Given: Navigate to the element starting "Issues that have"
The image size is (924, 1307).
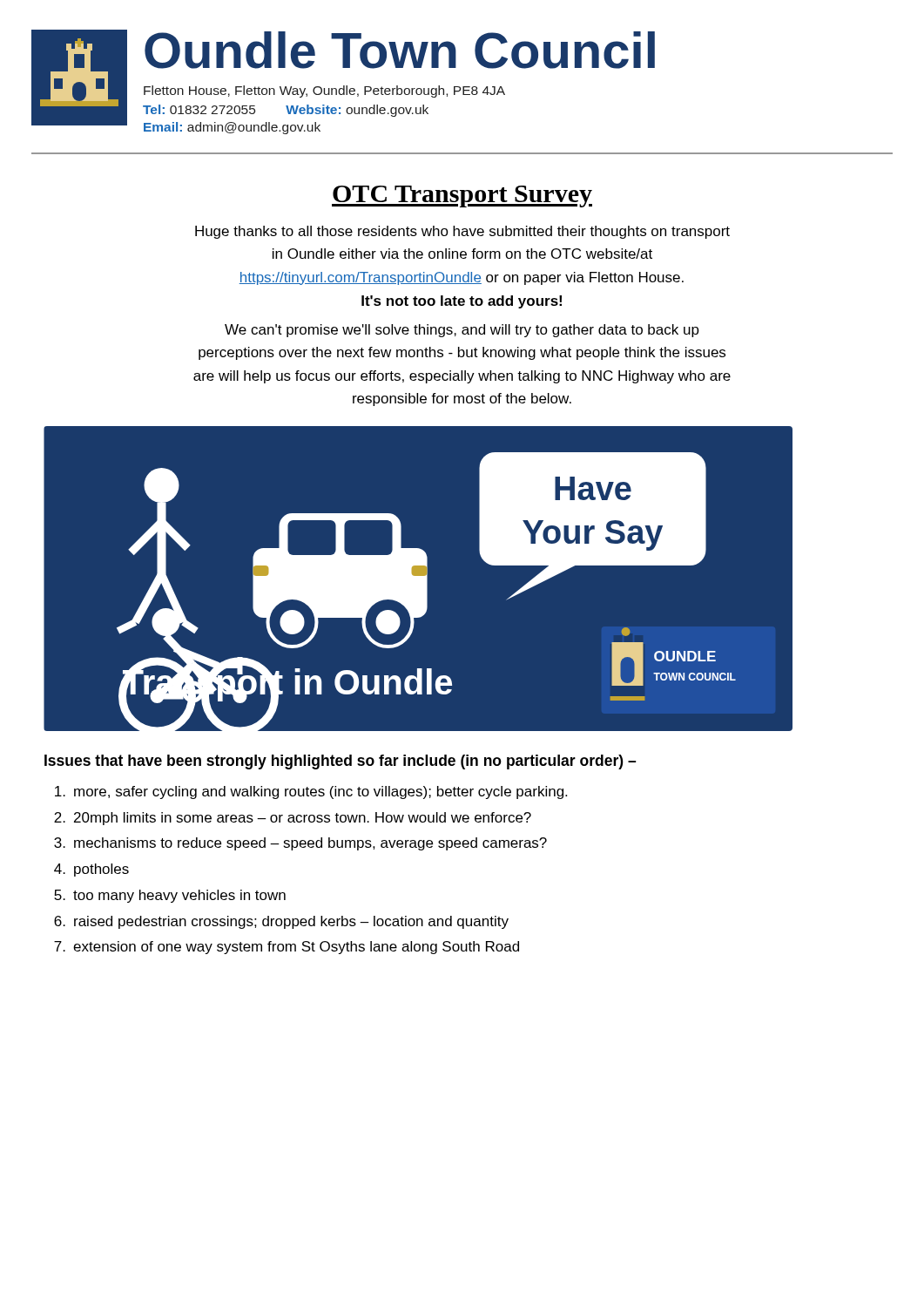Looking at the screenshot, I should (340, 761).
